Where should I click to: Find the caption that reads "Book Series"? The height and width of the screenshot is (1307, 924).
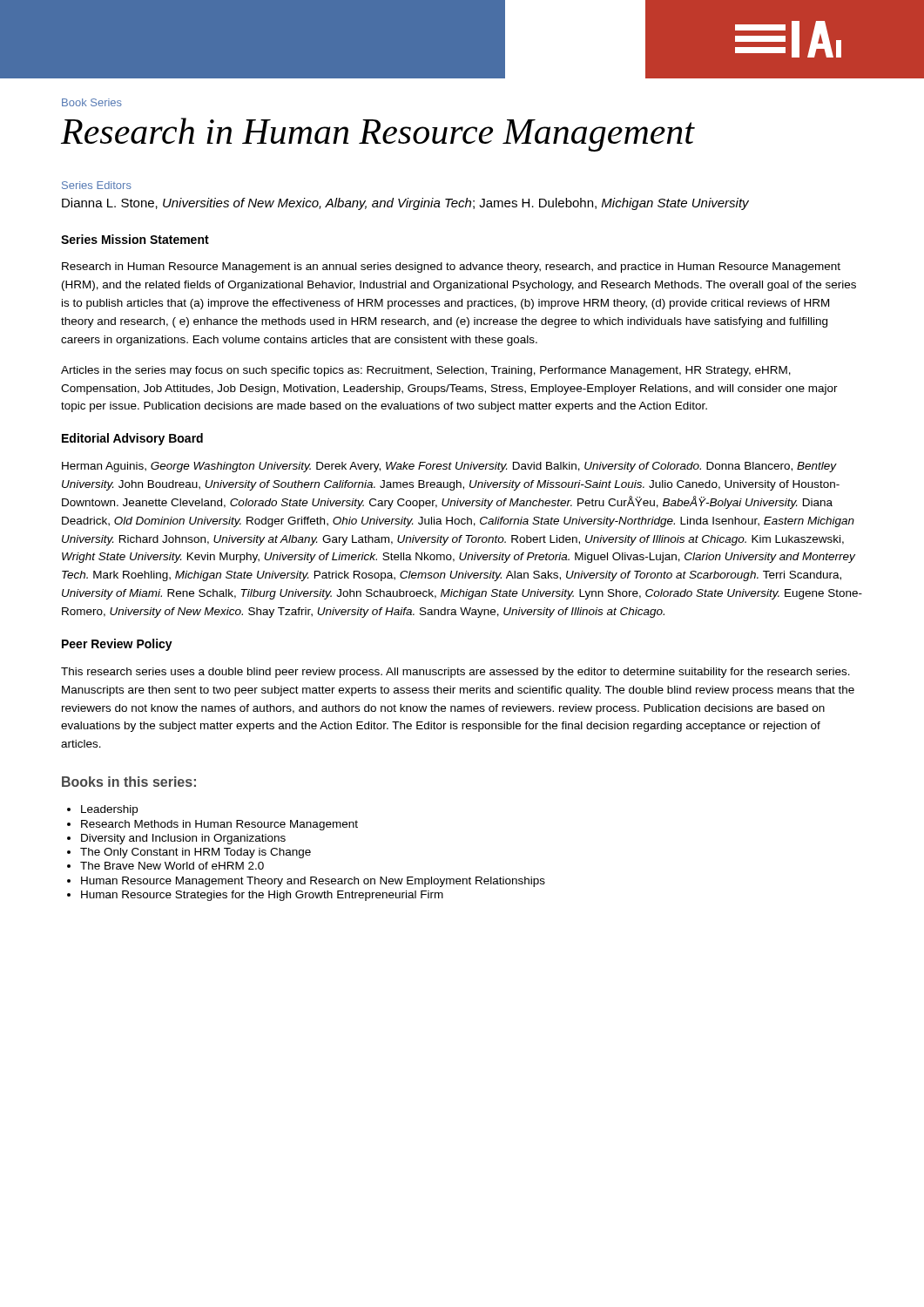[92, 102]
